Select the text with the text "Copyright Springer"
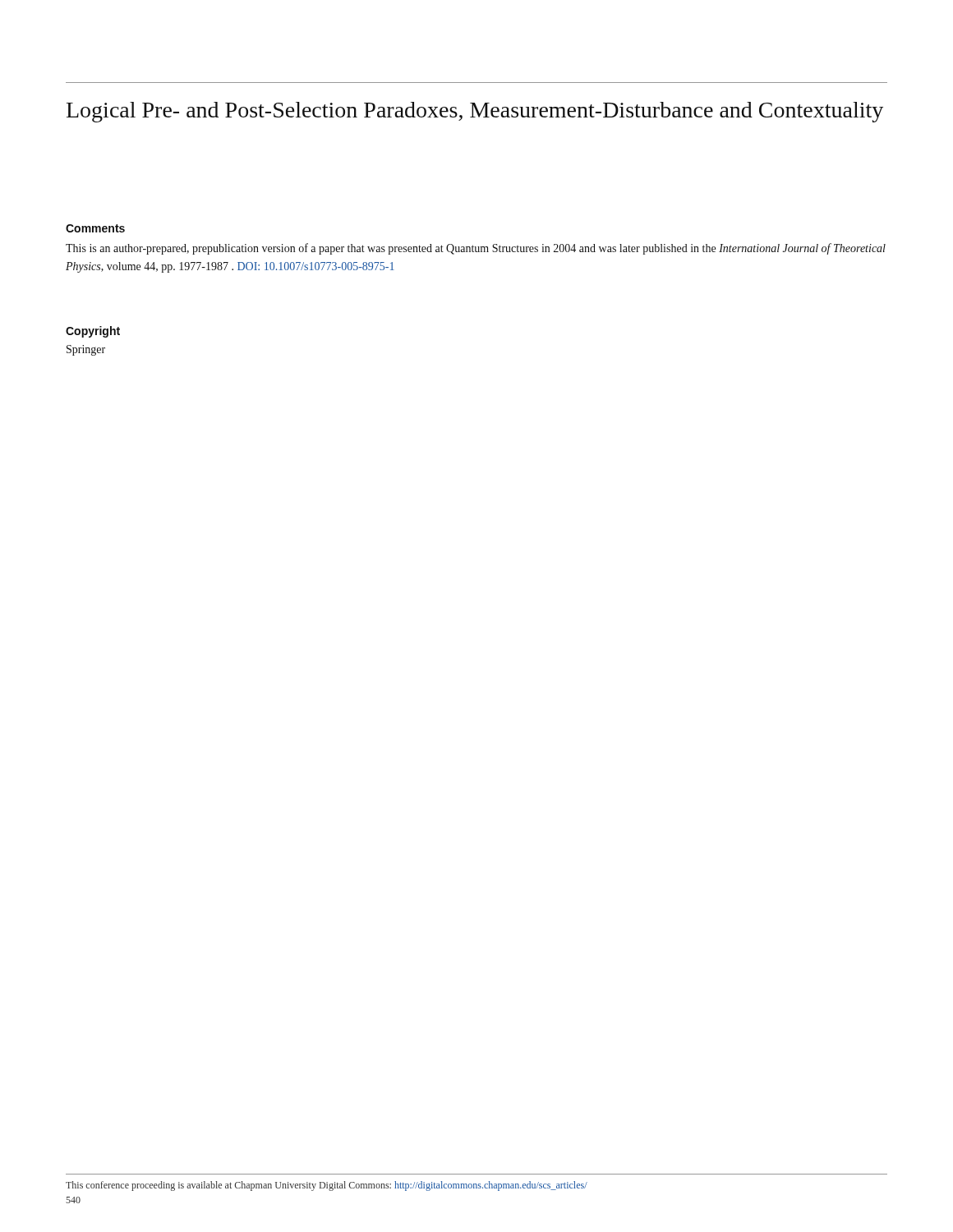Viewport: 953px width, 1232px height. 93,332
